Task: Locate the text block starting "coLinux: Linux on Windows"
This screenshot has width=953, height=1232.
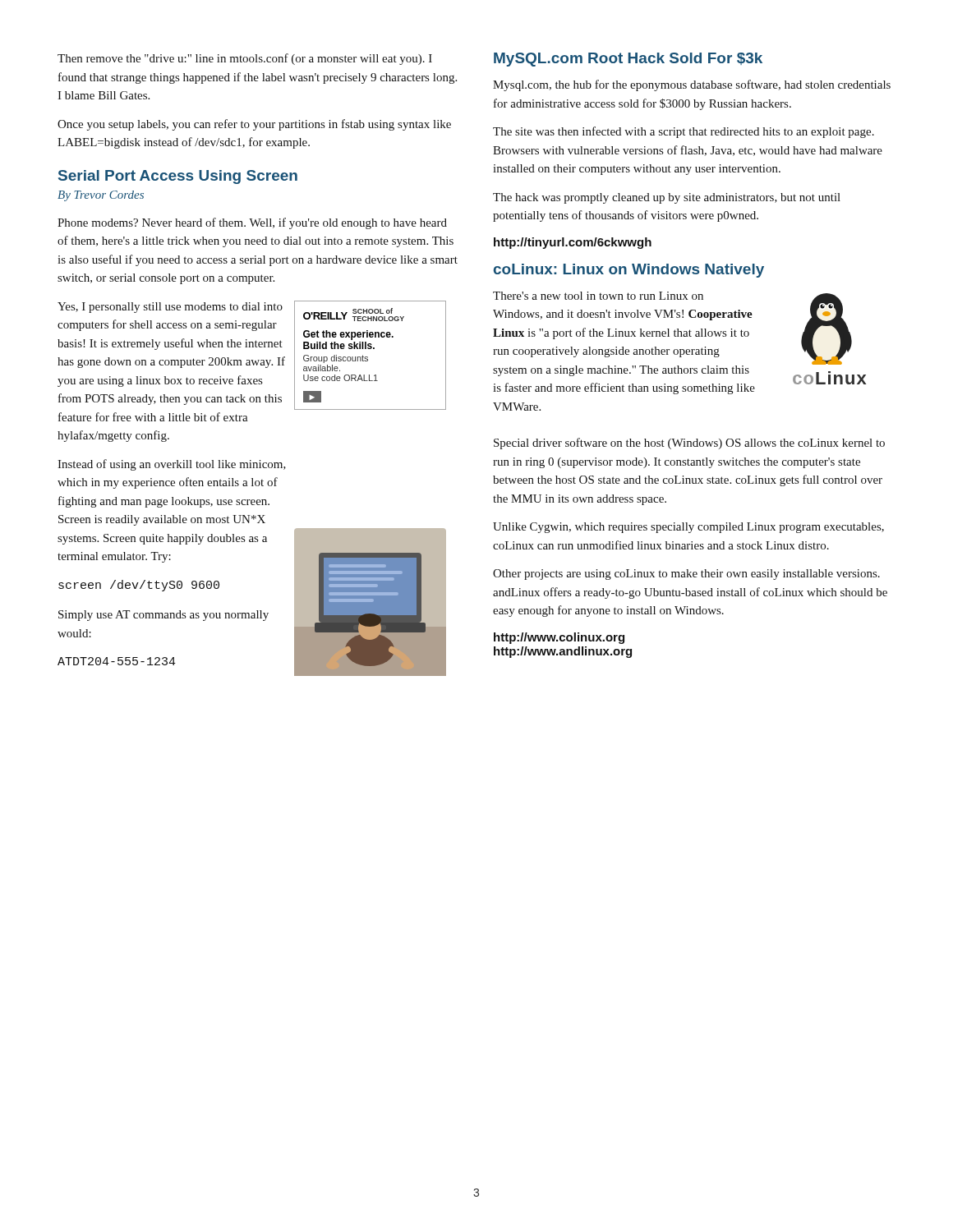Action: point(629,269)
